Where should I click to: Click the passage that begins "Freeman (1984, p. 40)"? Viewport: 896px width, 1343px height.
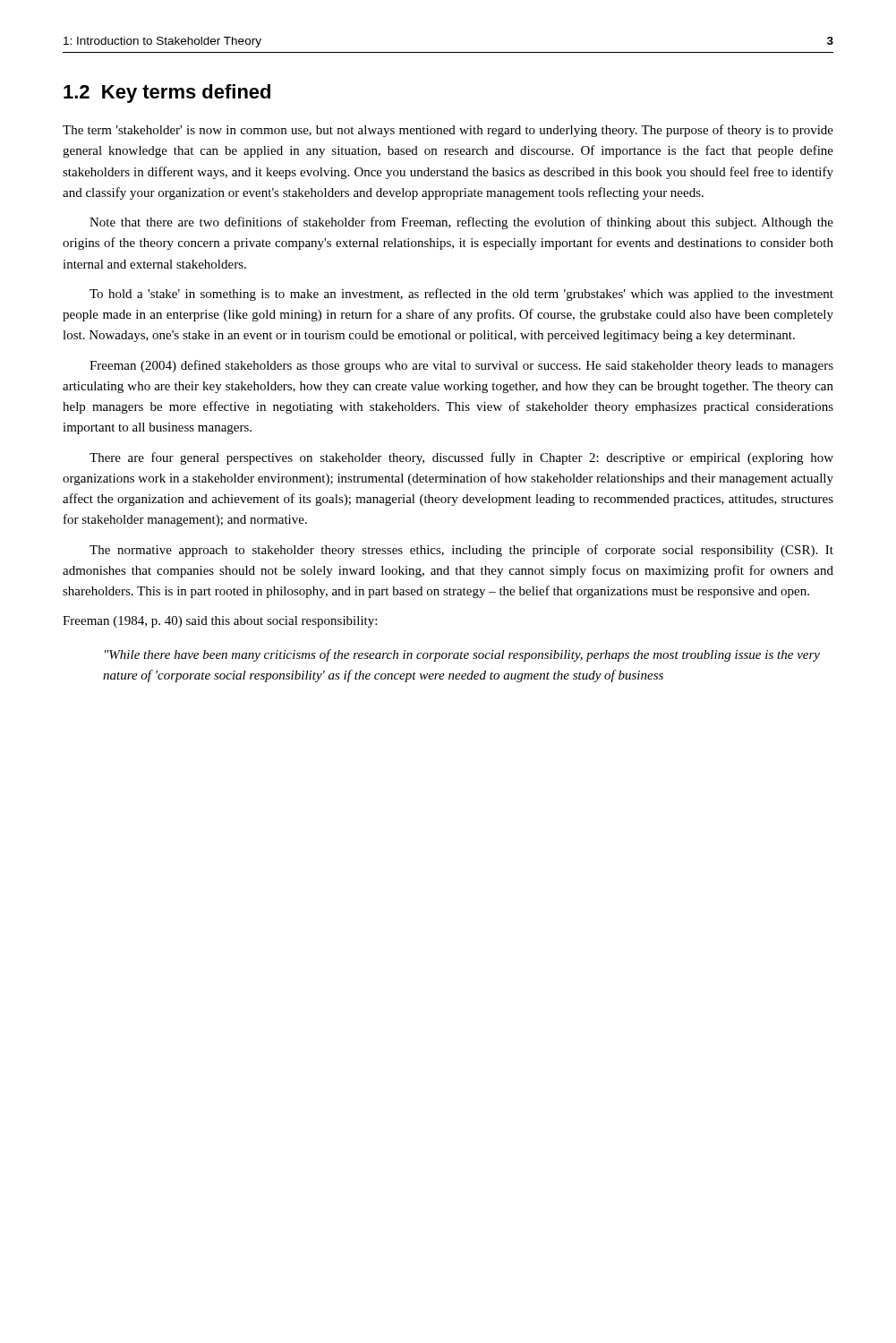click(x=220, y=621)
